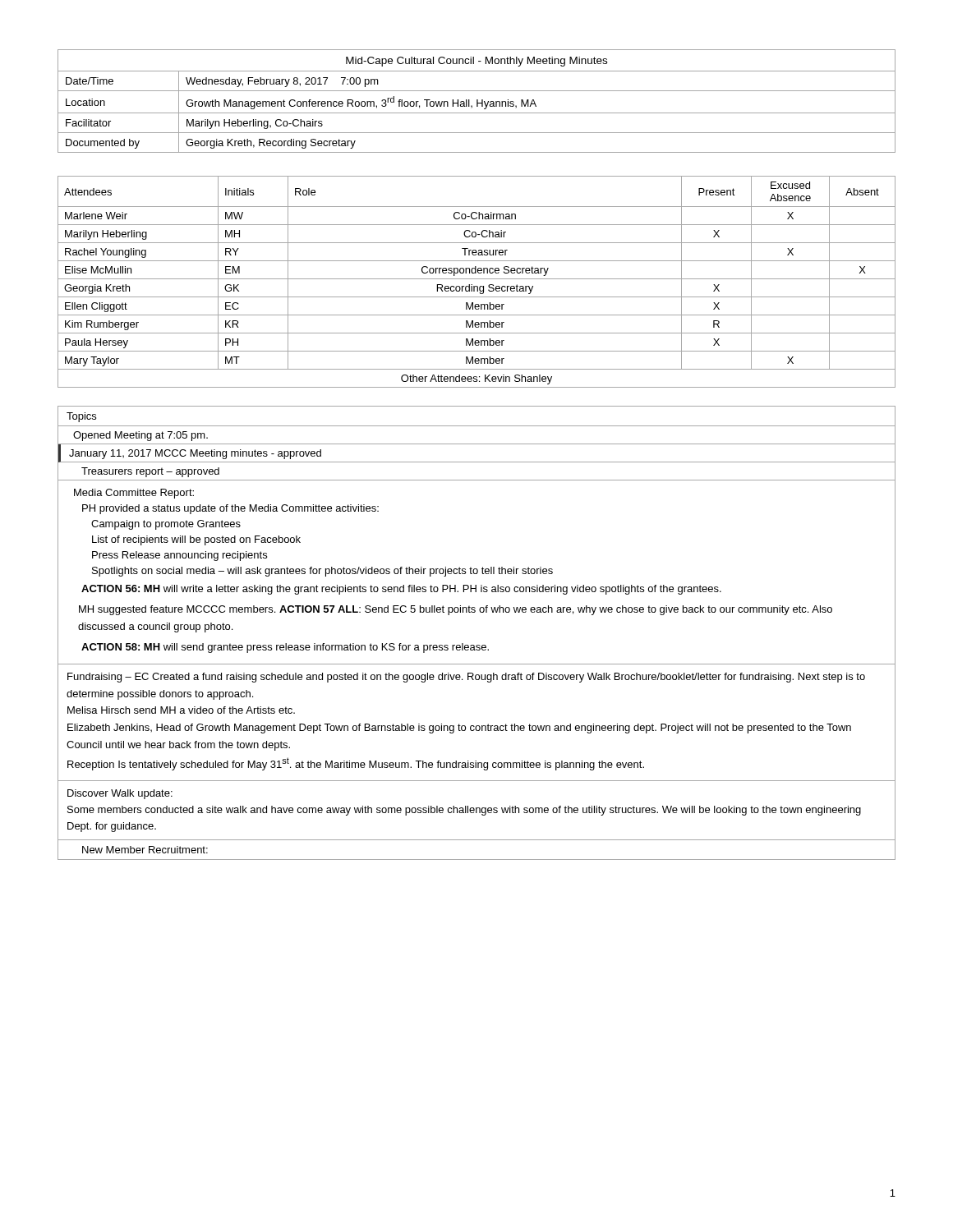Locate the passage starting "MH suggested feature MCCCC members. ACTION 57 ALL:"
The width and height of the screenshot is (953, 1232).
[455, 618]
